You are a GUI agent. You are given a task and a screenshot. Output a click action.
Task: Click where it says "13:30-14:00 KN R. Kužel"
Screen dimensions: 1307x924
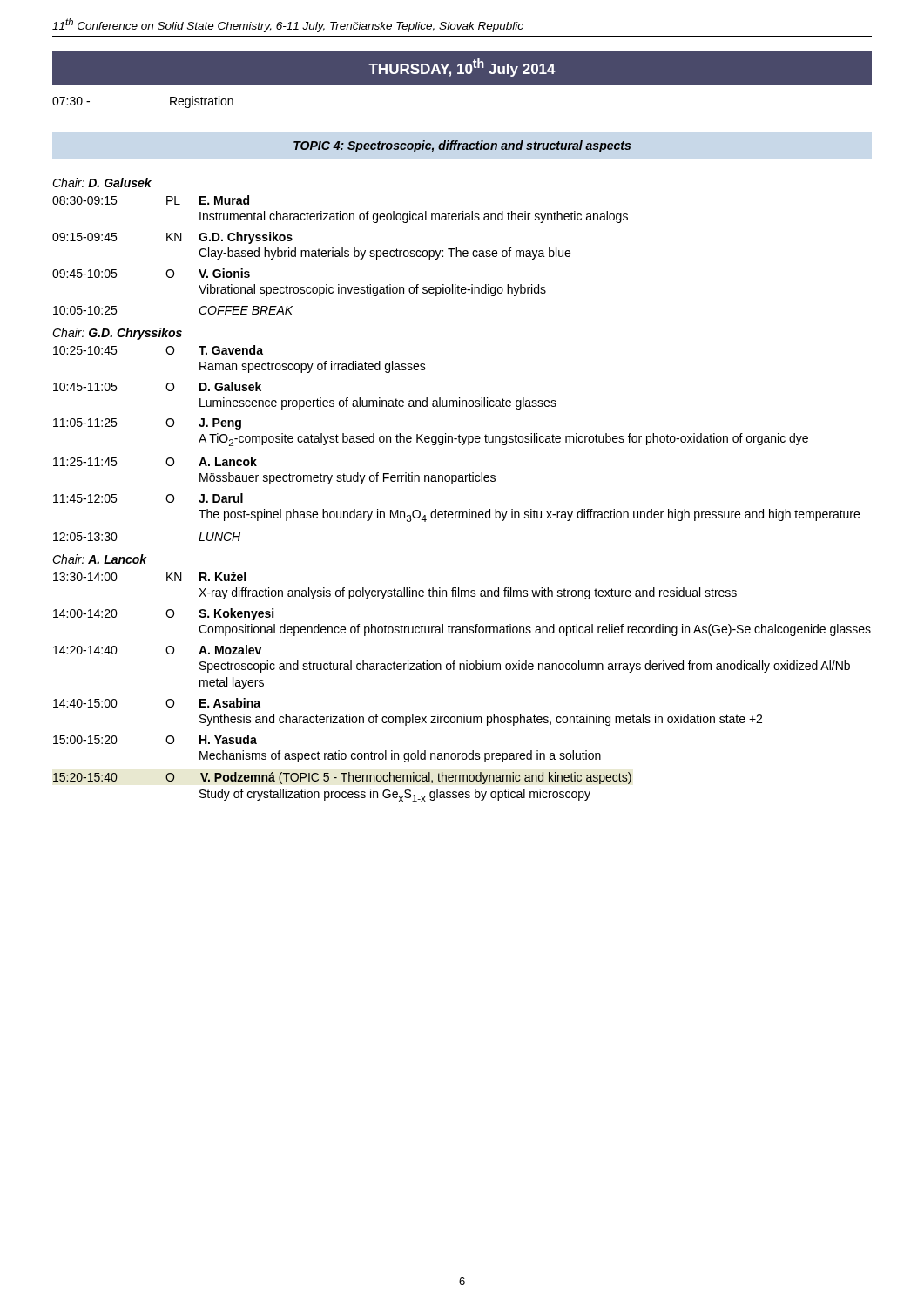(x=81, y=576)
